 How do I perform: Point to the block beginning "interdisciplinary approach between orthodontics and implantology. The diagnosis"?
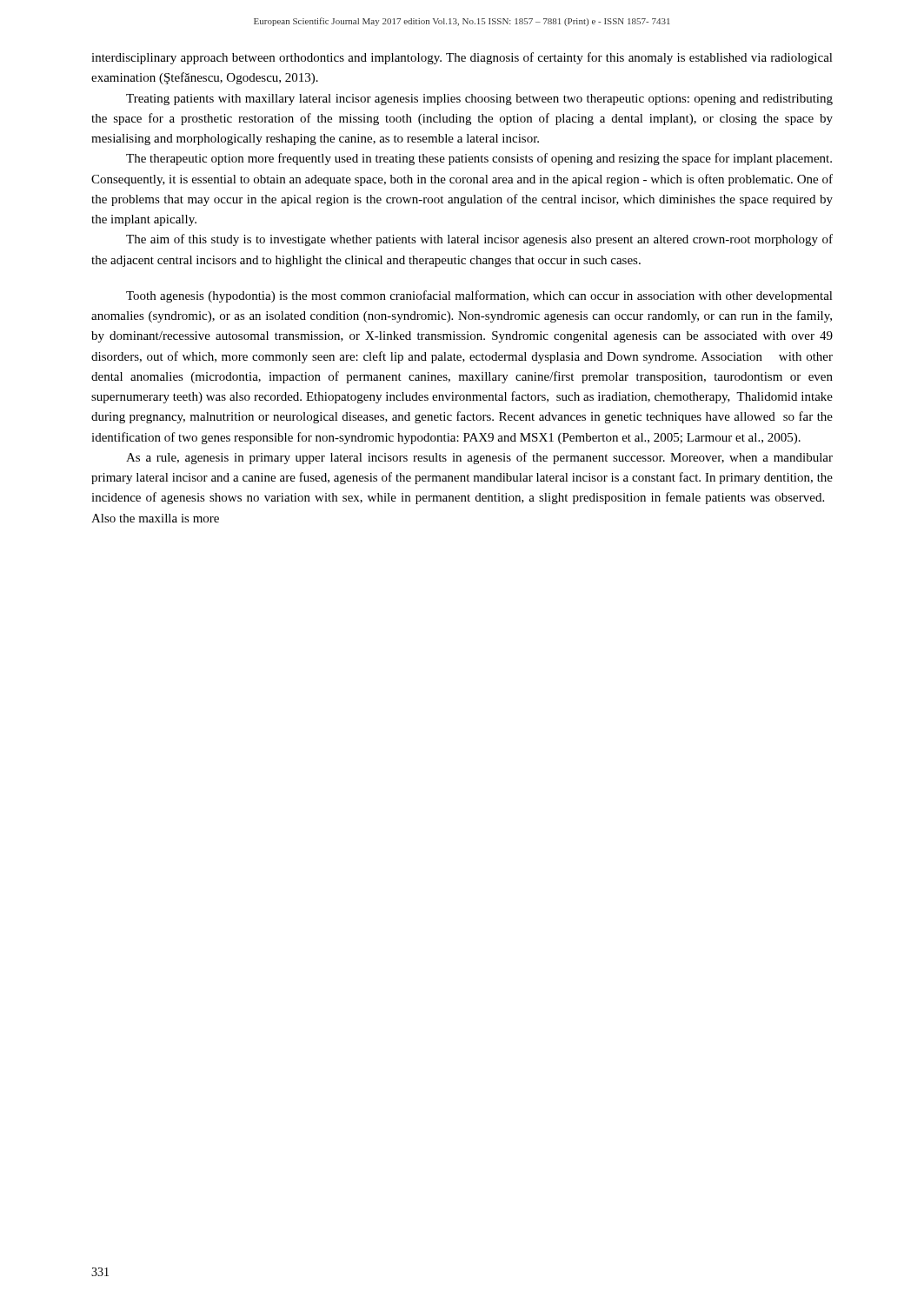pos(462,68)
